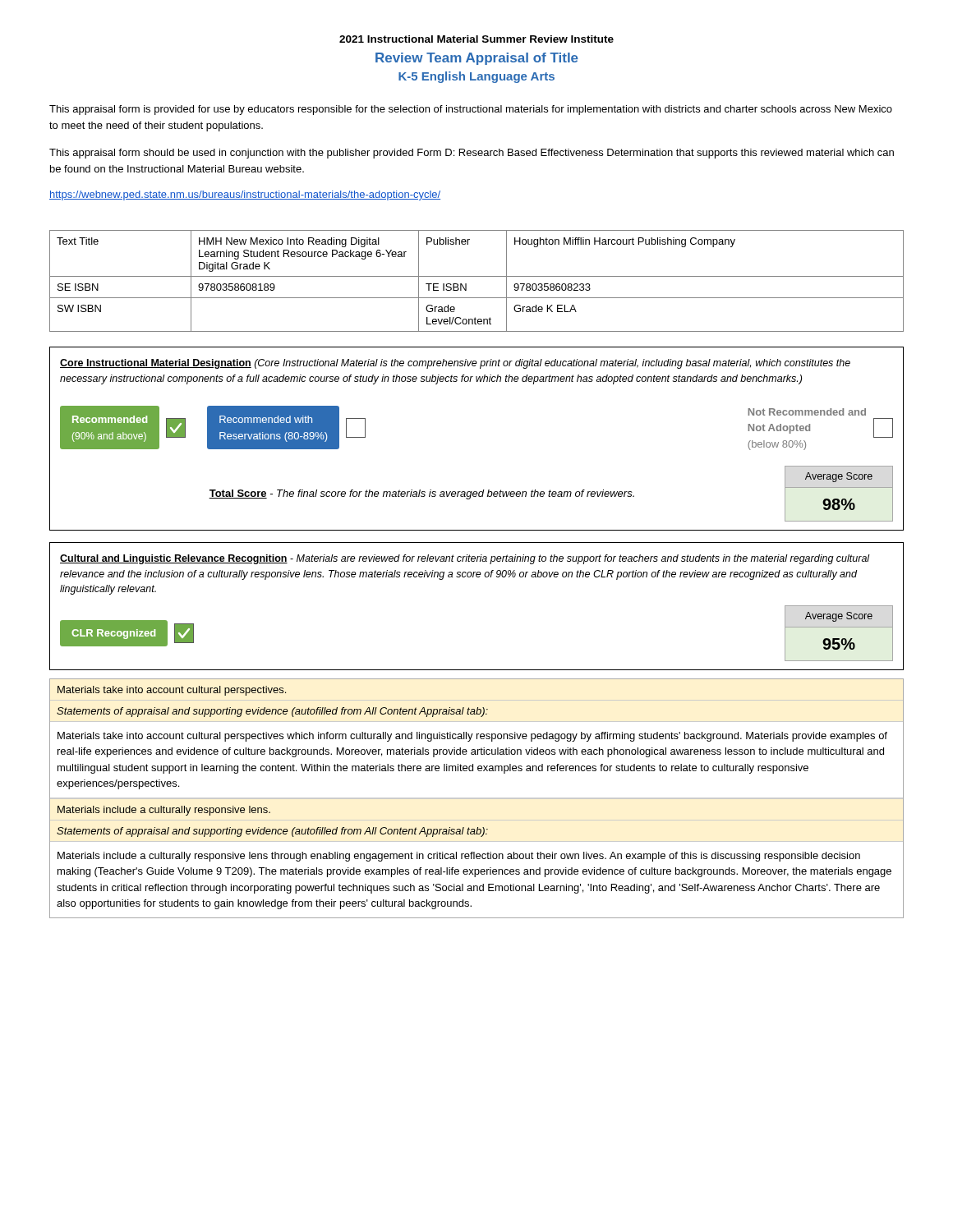Where does it say "Materials take into account cultural perspectives."?
Image resolution: width=953 pixels, height=1232 pixels.
tap(172, 689)
